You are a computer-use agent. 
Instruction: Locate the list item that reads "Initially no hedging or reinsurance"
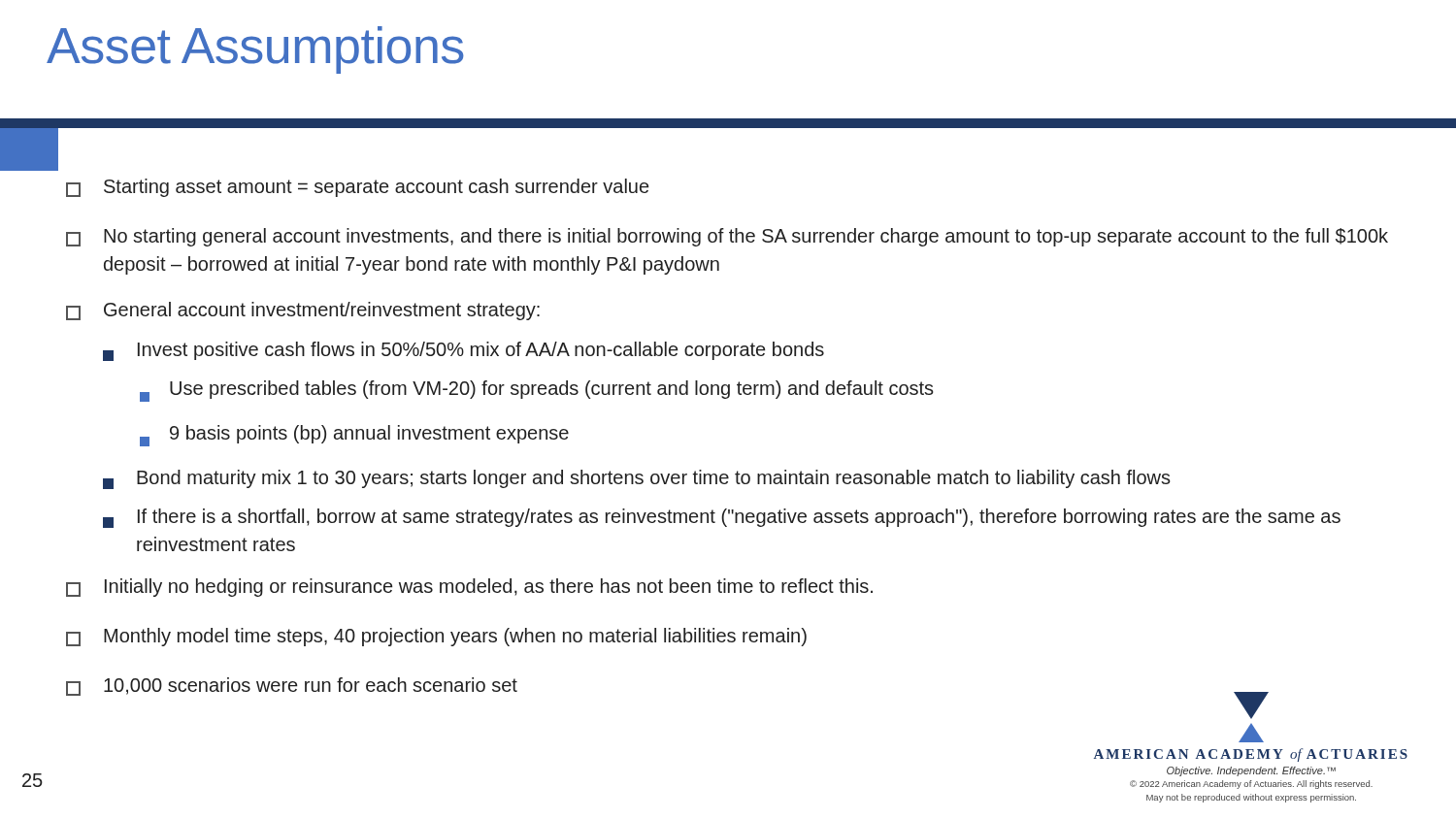(x=470, y=589)
